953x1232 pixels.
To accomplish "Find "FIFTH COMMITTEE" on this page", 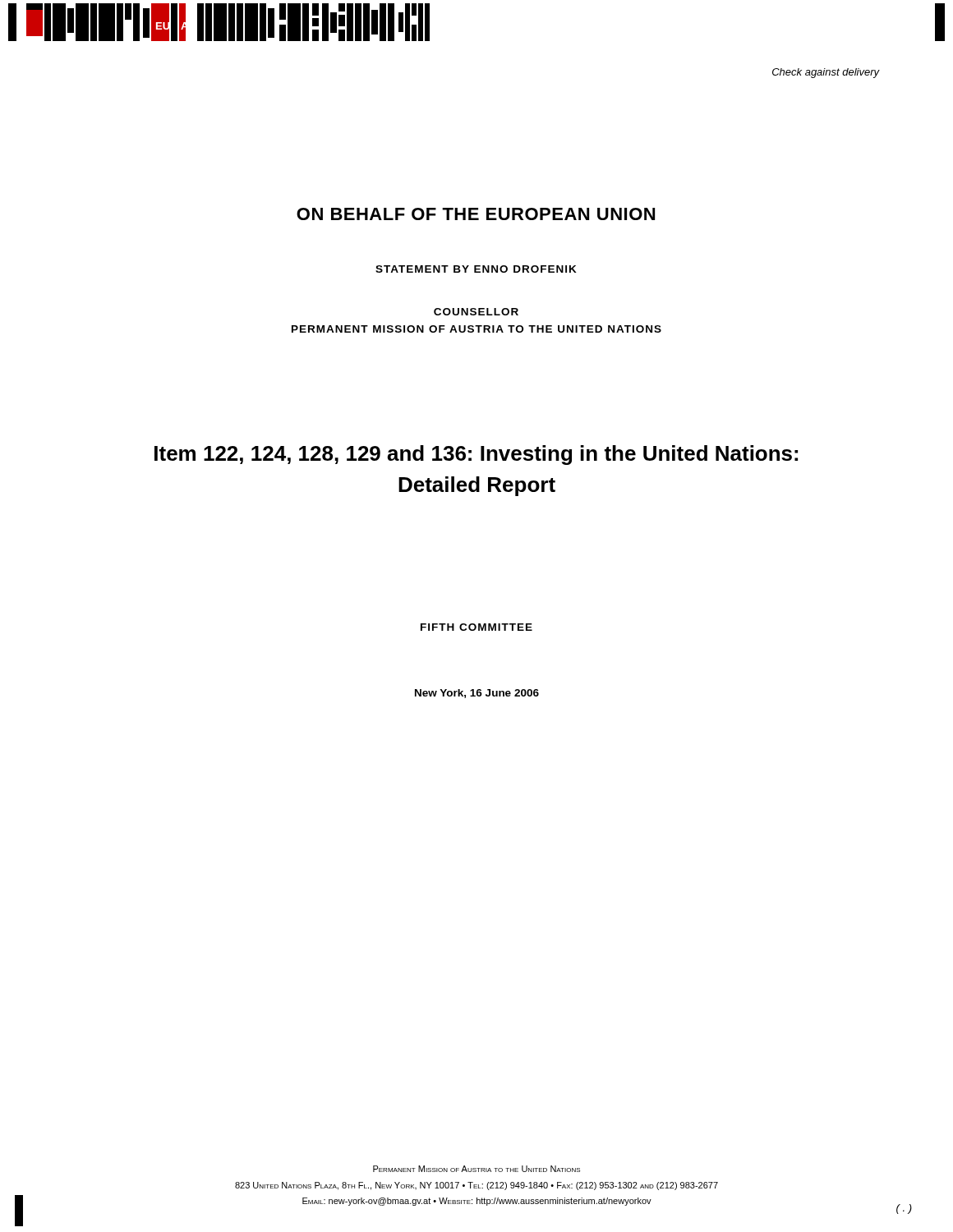I will point(476,627).
